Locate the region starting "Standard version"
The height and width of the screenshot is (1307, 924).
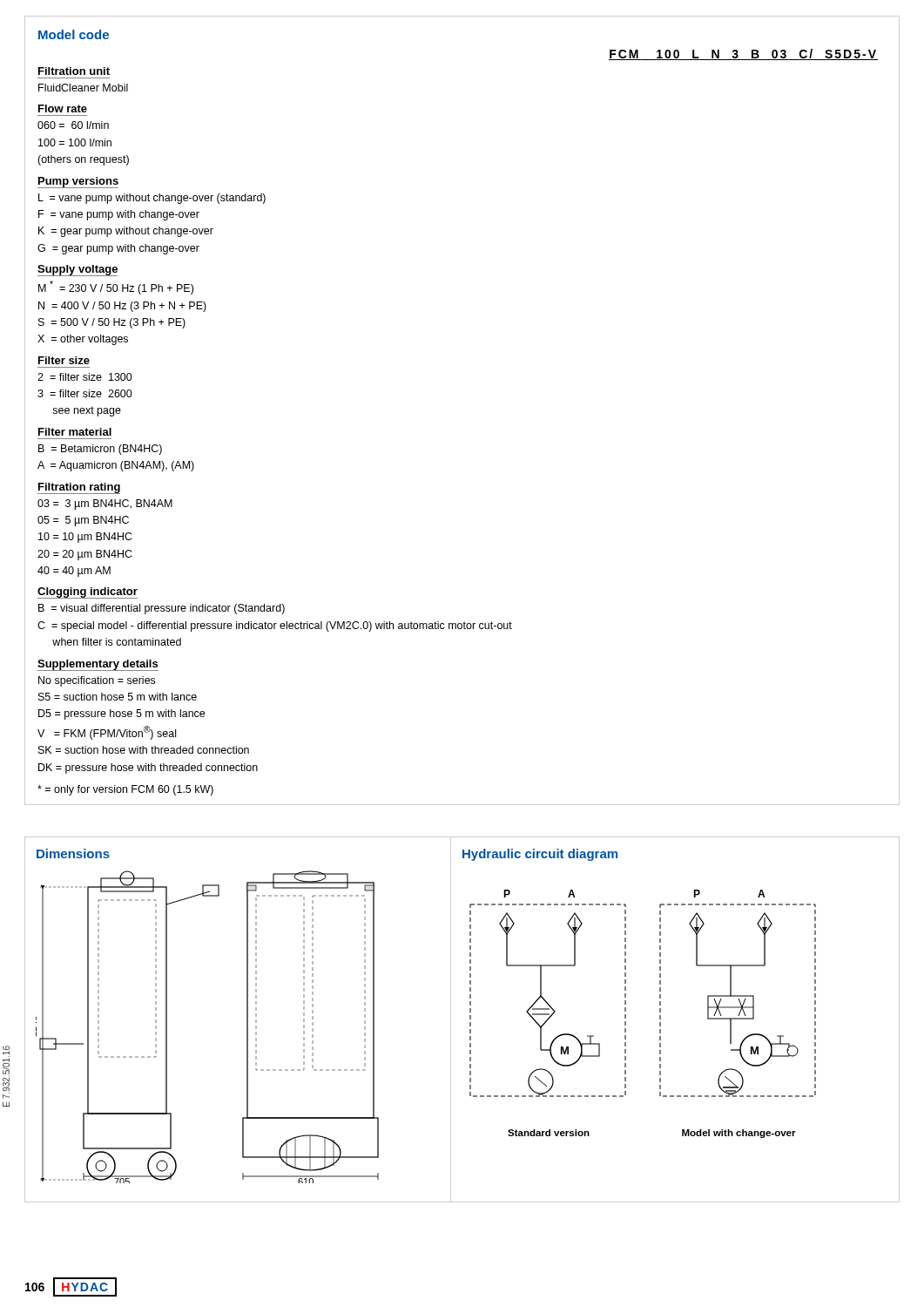pos(549,1133)
